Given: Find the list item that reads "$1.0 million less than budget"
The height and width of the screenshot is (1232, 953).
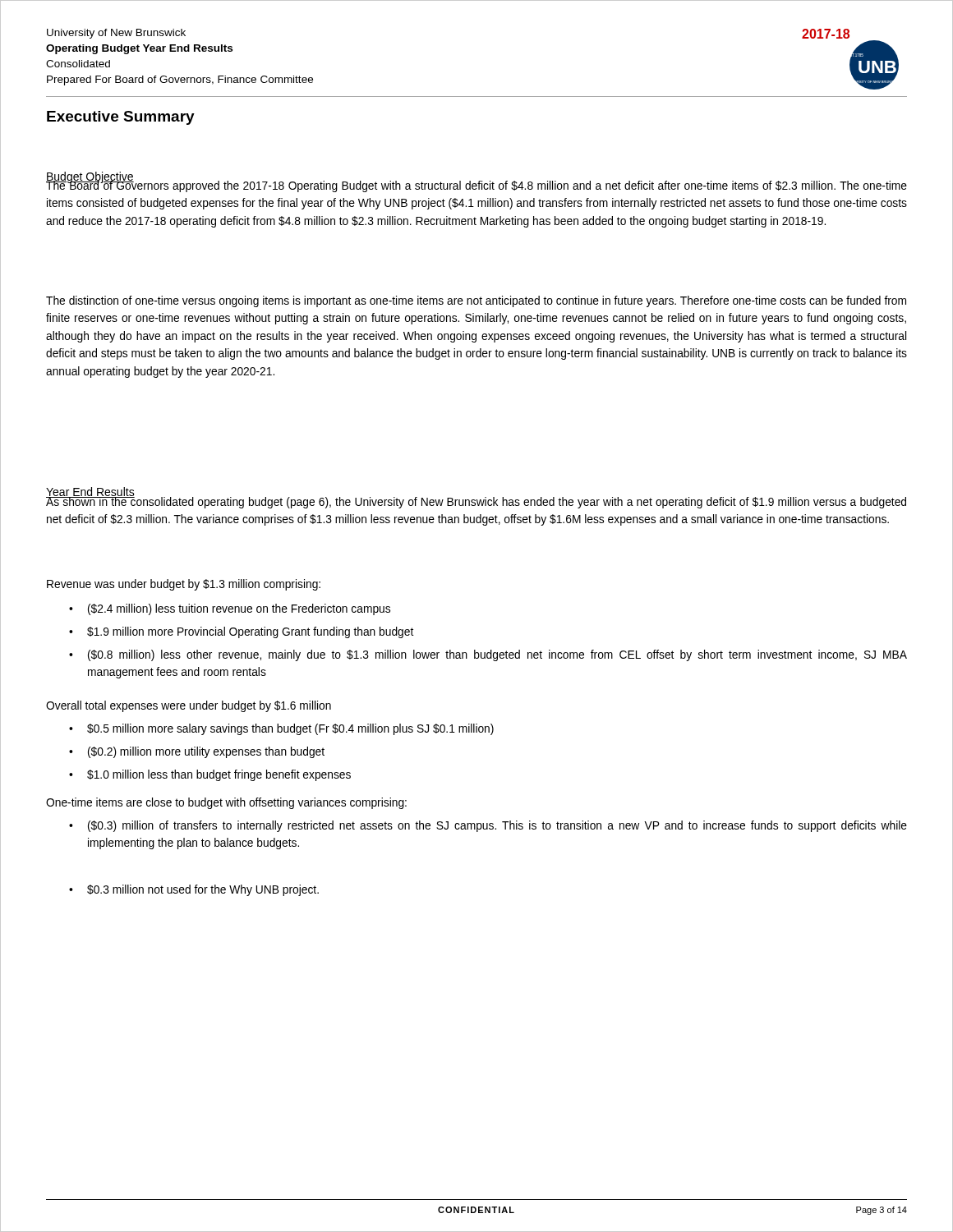Looking at the screenshot, I should (210, 775).
